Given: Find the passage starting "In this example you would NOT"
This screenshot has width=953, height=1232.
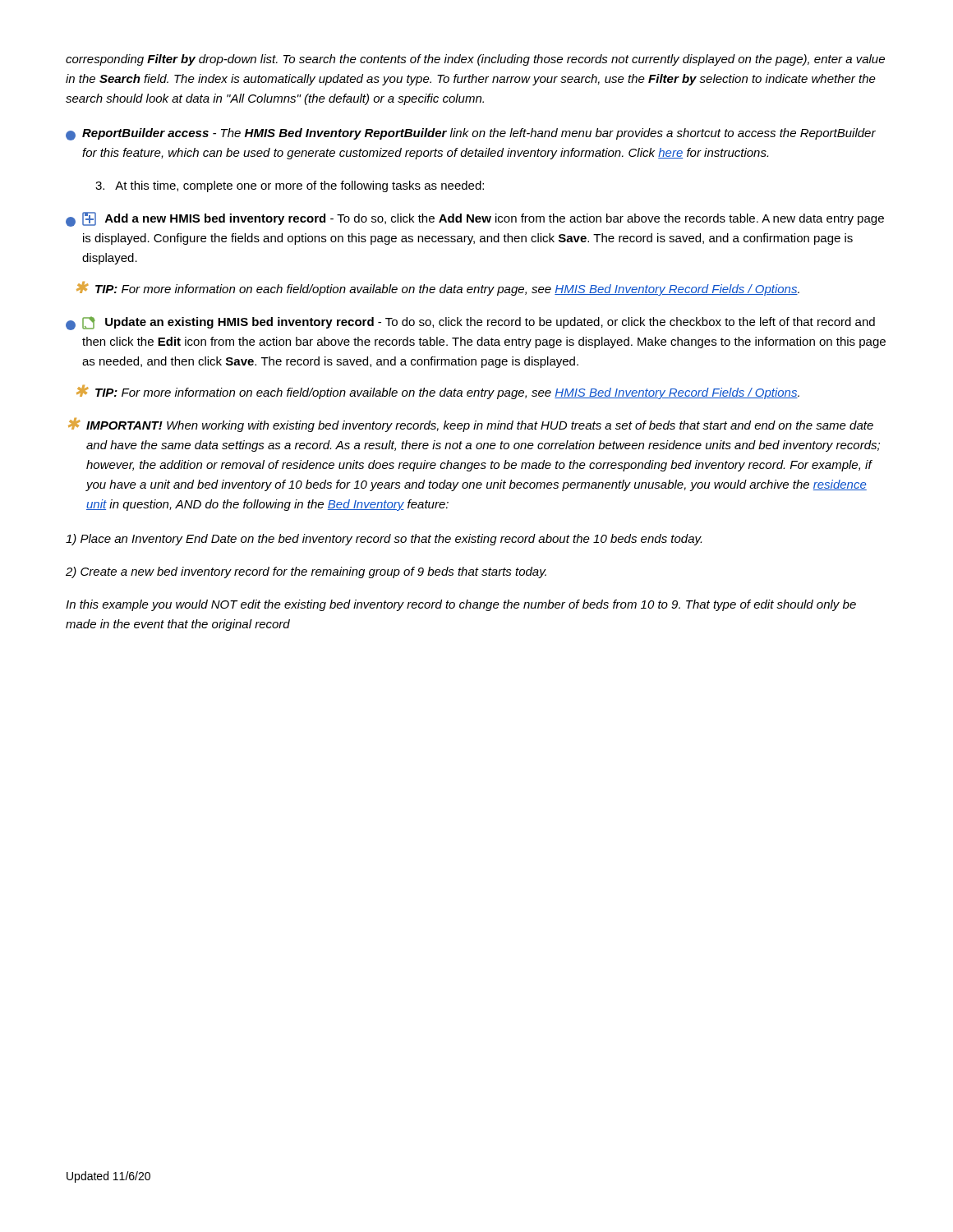Looking at the screenshot, I should click(461, 614).
